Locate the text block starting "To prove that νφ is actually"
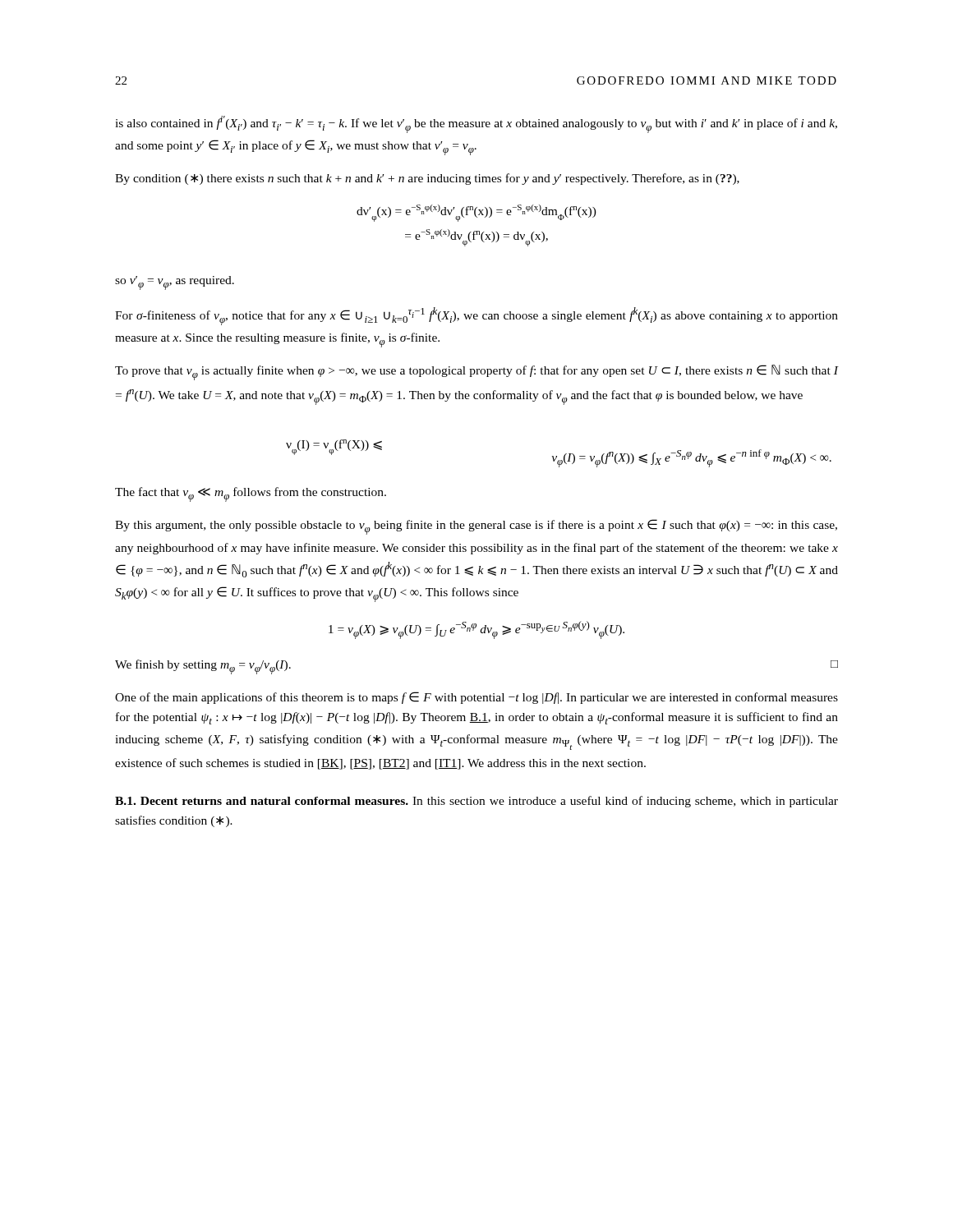953x1232 pixels. [476, 384]
